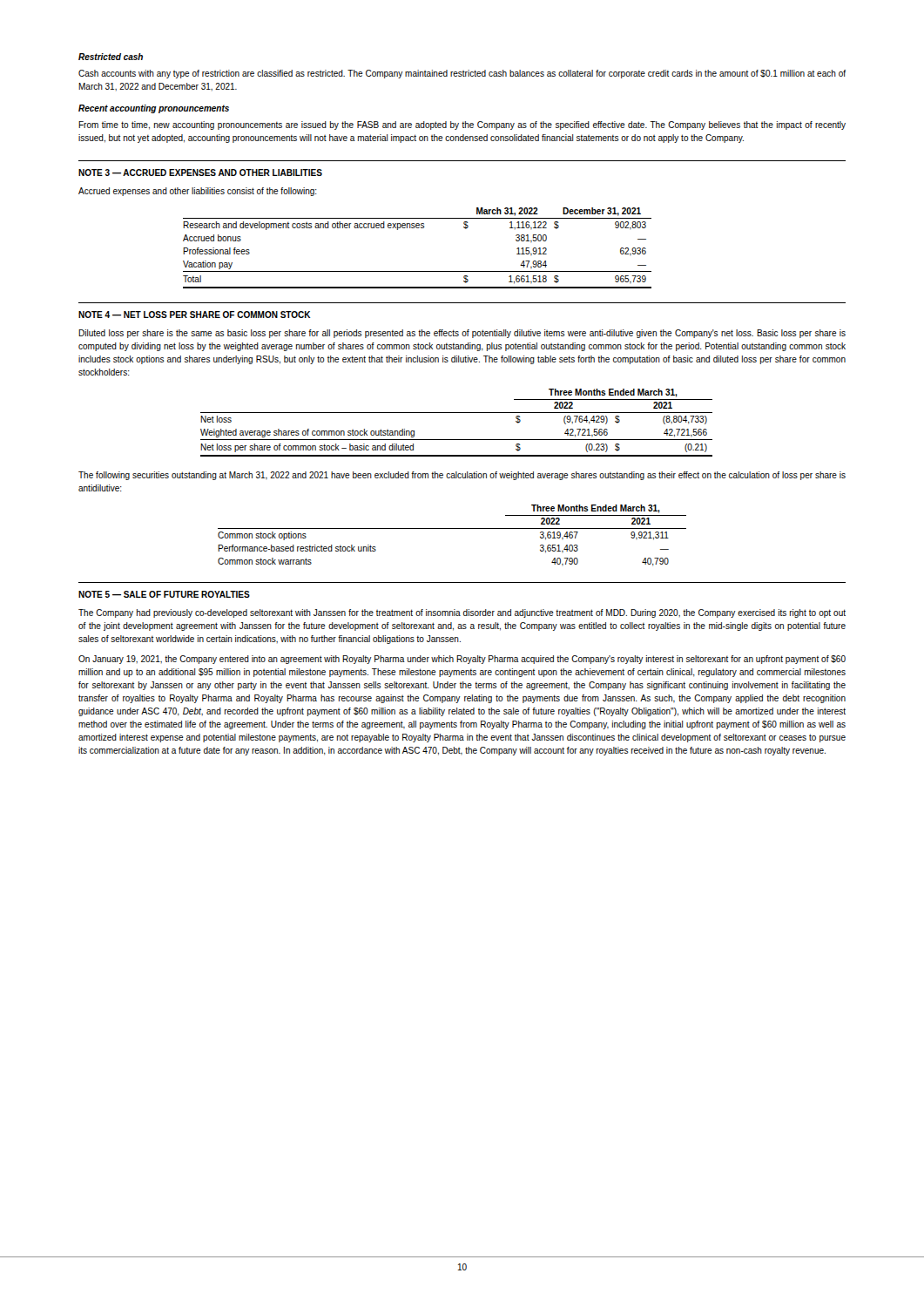The height and width of the screenshot is (1307, 924).
Task: Point to the block starting "NOTE 5 — SALE OF FUTURE"
Action: tap(164, 595)
